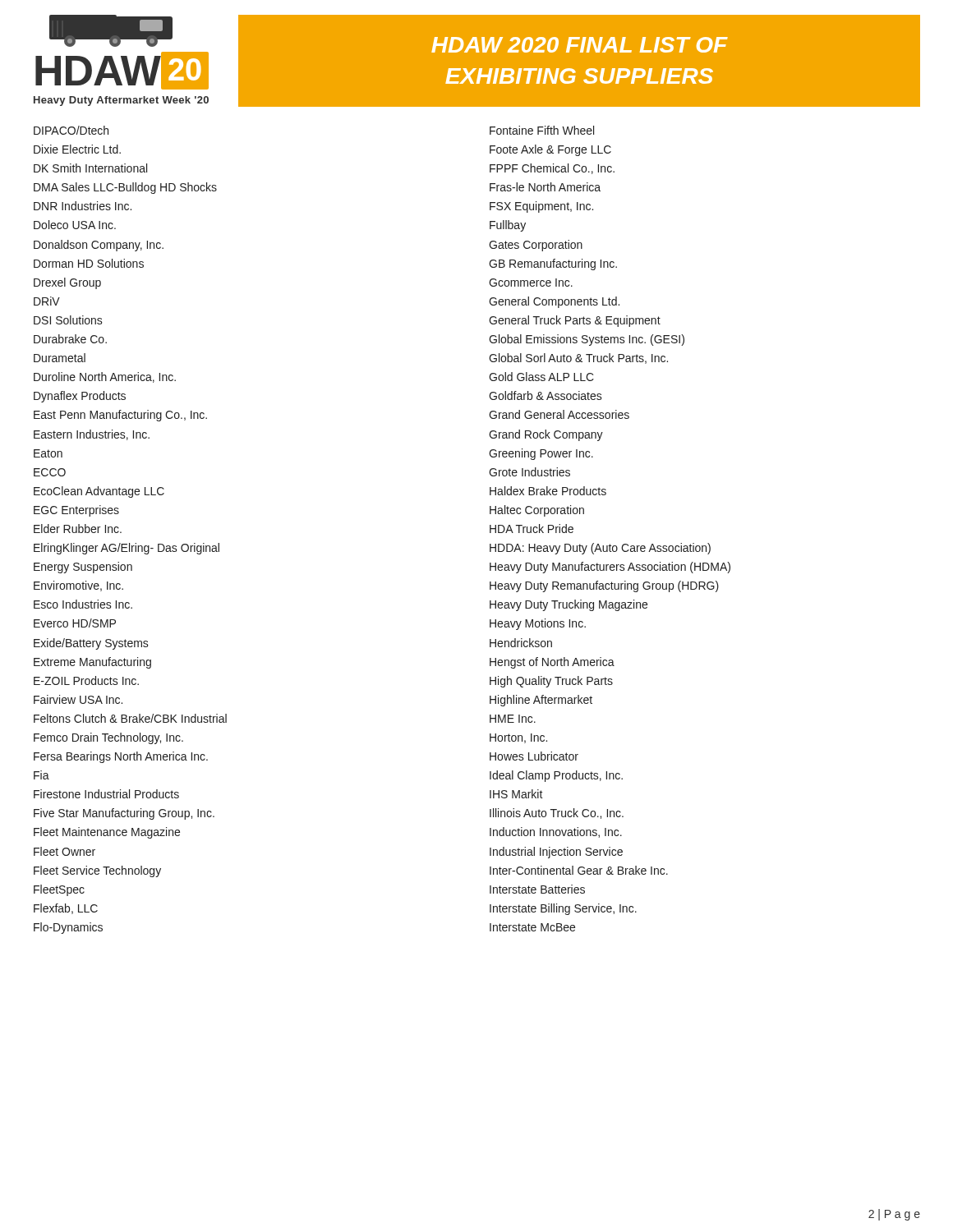Select the list item with the text "Illinois Auto Truck Co., Inc."
The image size is (953, 1232).
click(557, 813)
